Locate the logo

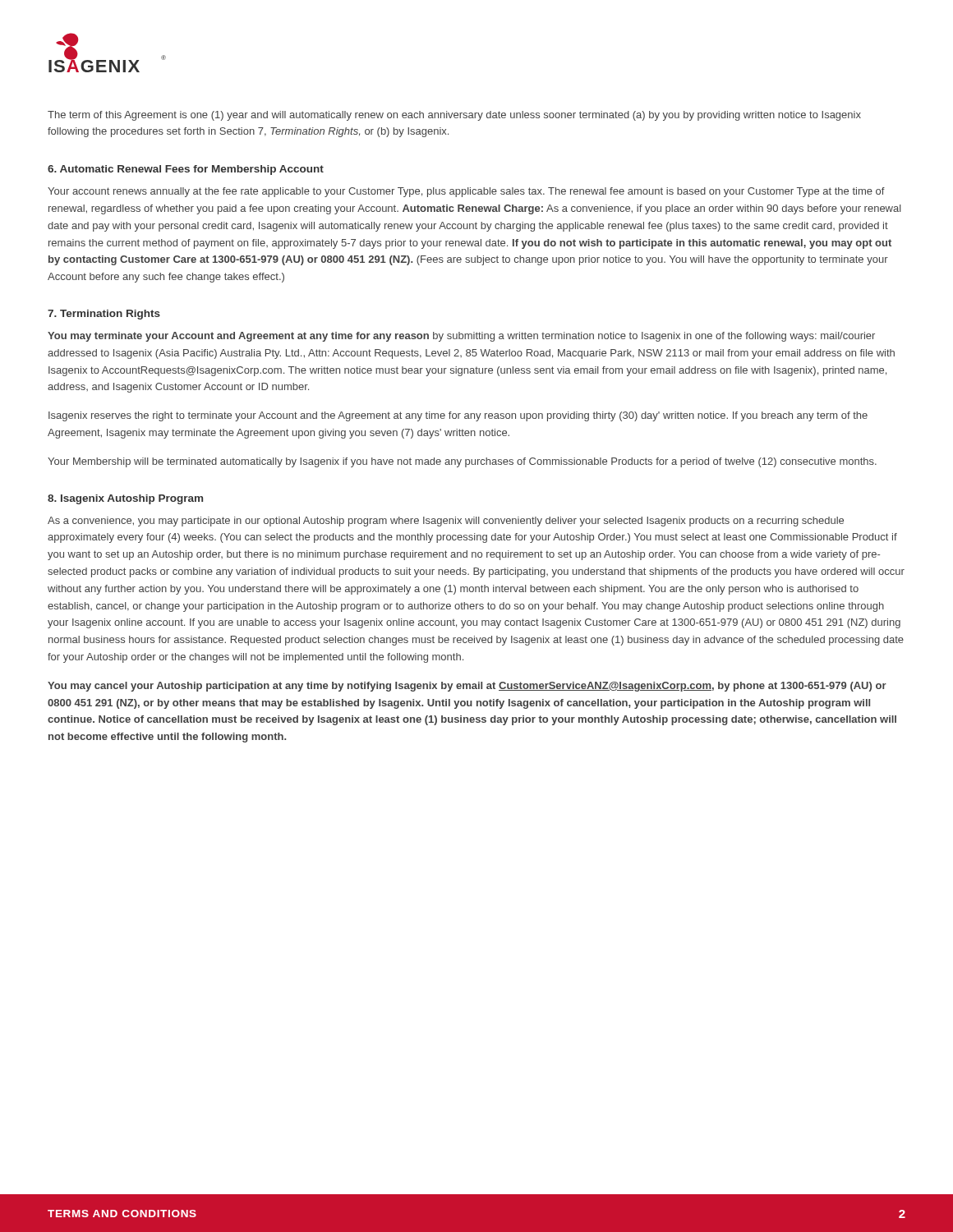click(111, 56)
